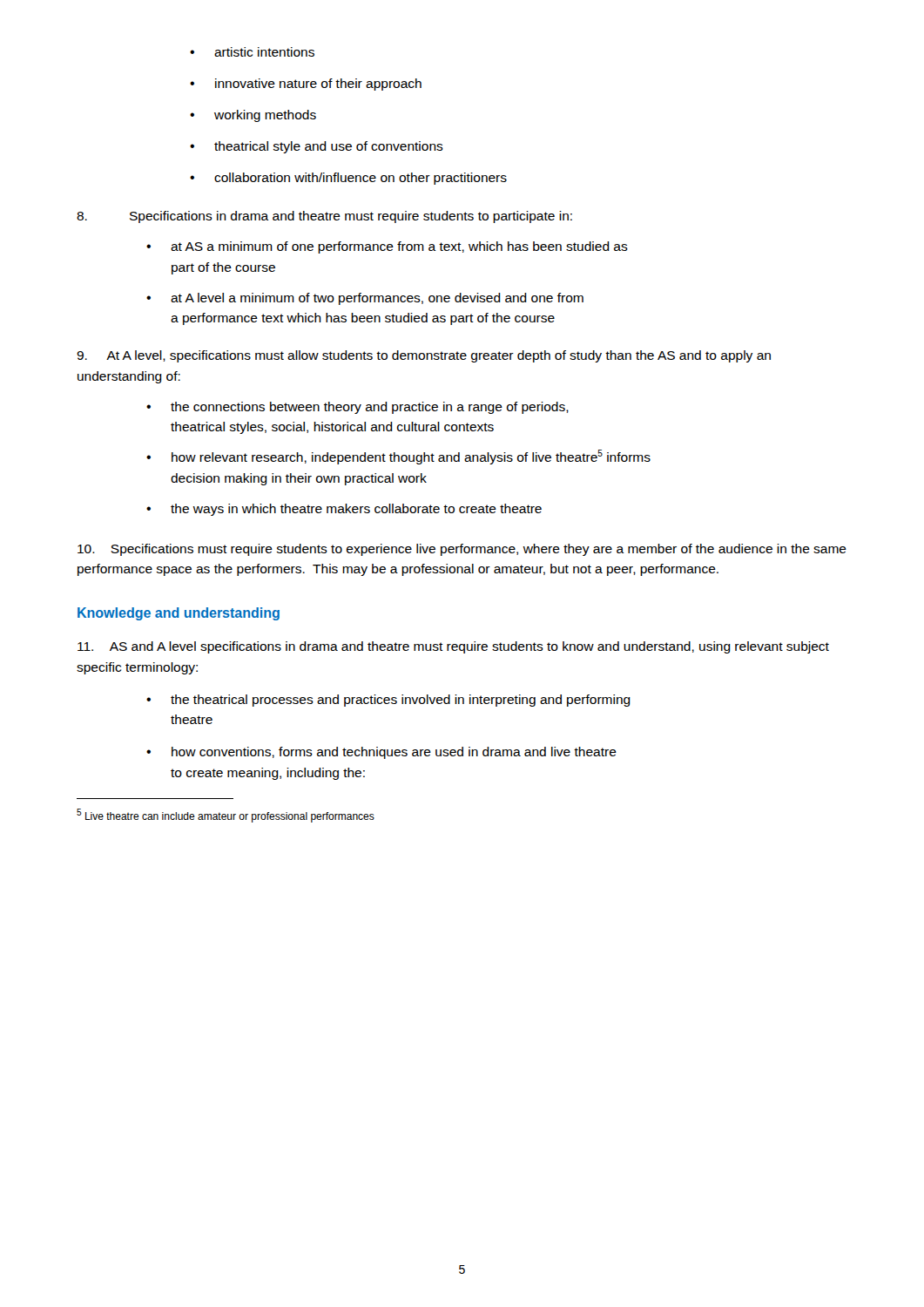
Task: Select the list item containing "• theatrical style and use"
Action: [317, 147]
